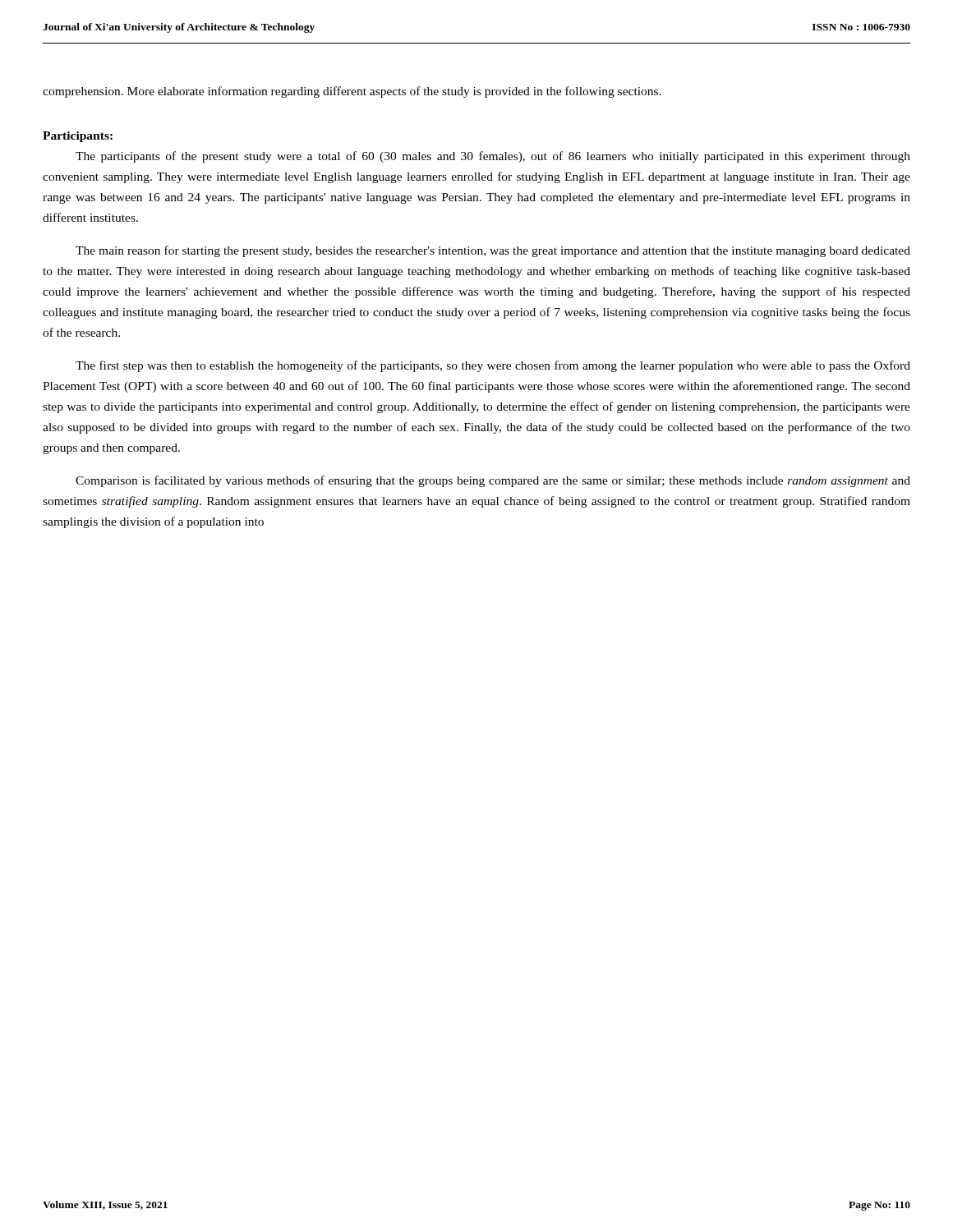Navigate to the element starting "comprehension. More elaborate information regarding different aspects"

click(x=476, y=91)
